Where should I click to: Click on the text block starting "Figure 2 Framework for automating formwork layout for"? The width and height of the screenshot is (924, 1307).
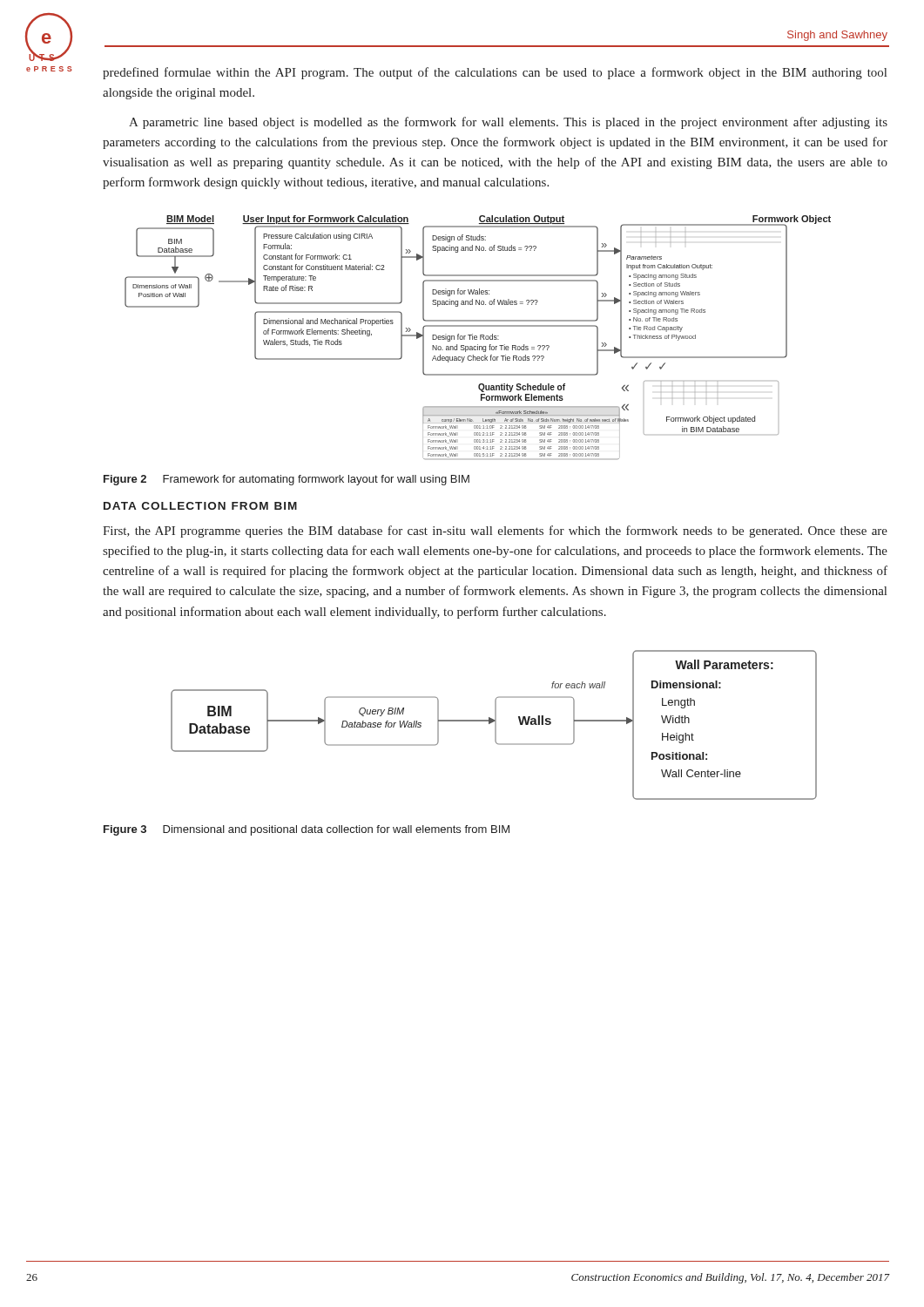(x=286, y=478)
